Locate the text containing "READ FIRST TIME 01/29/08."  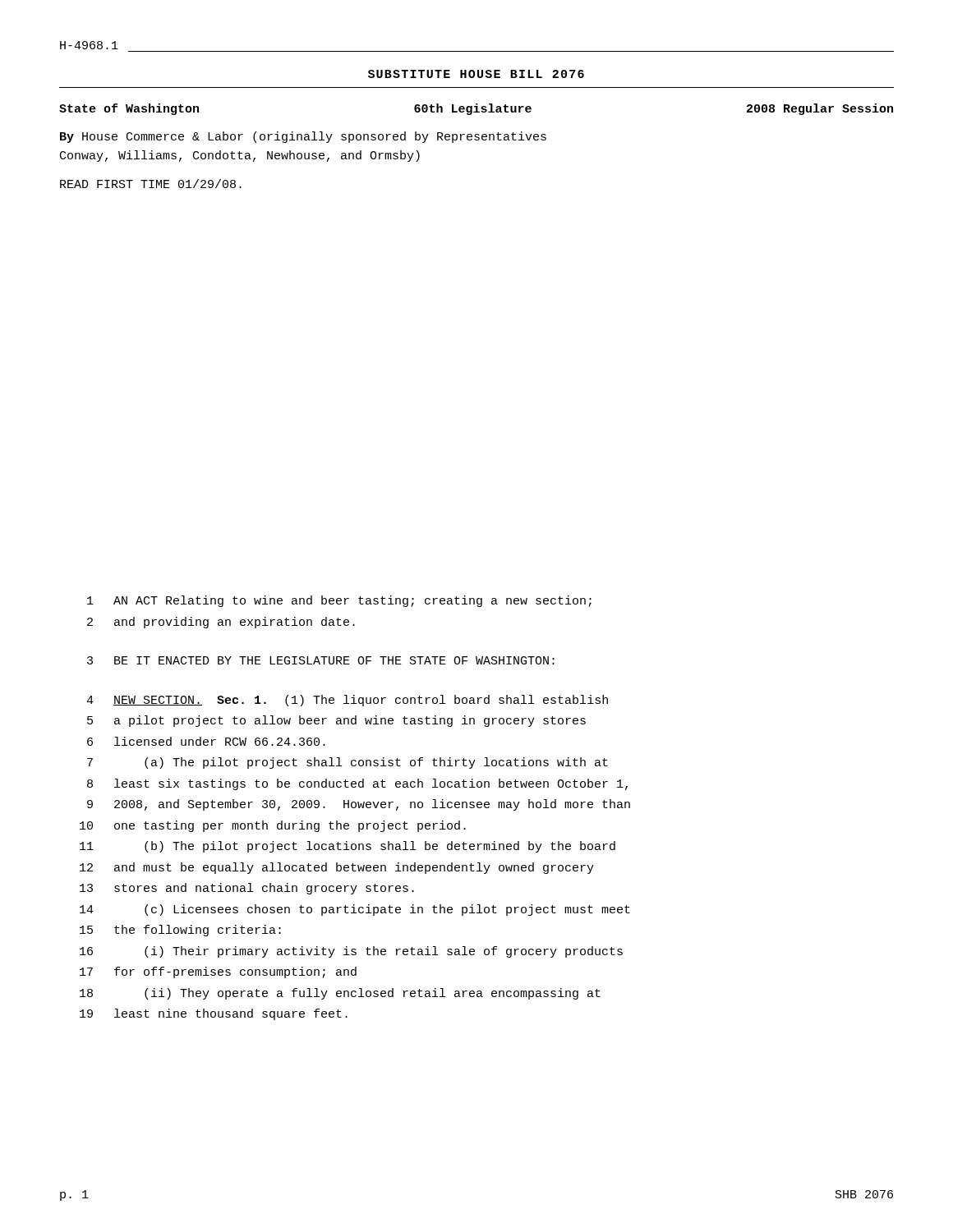[152, 185]
